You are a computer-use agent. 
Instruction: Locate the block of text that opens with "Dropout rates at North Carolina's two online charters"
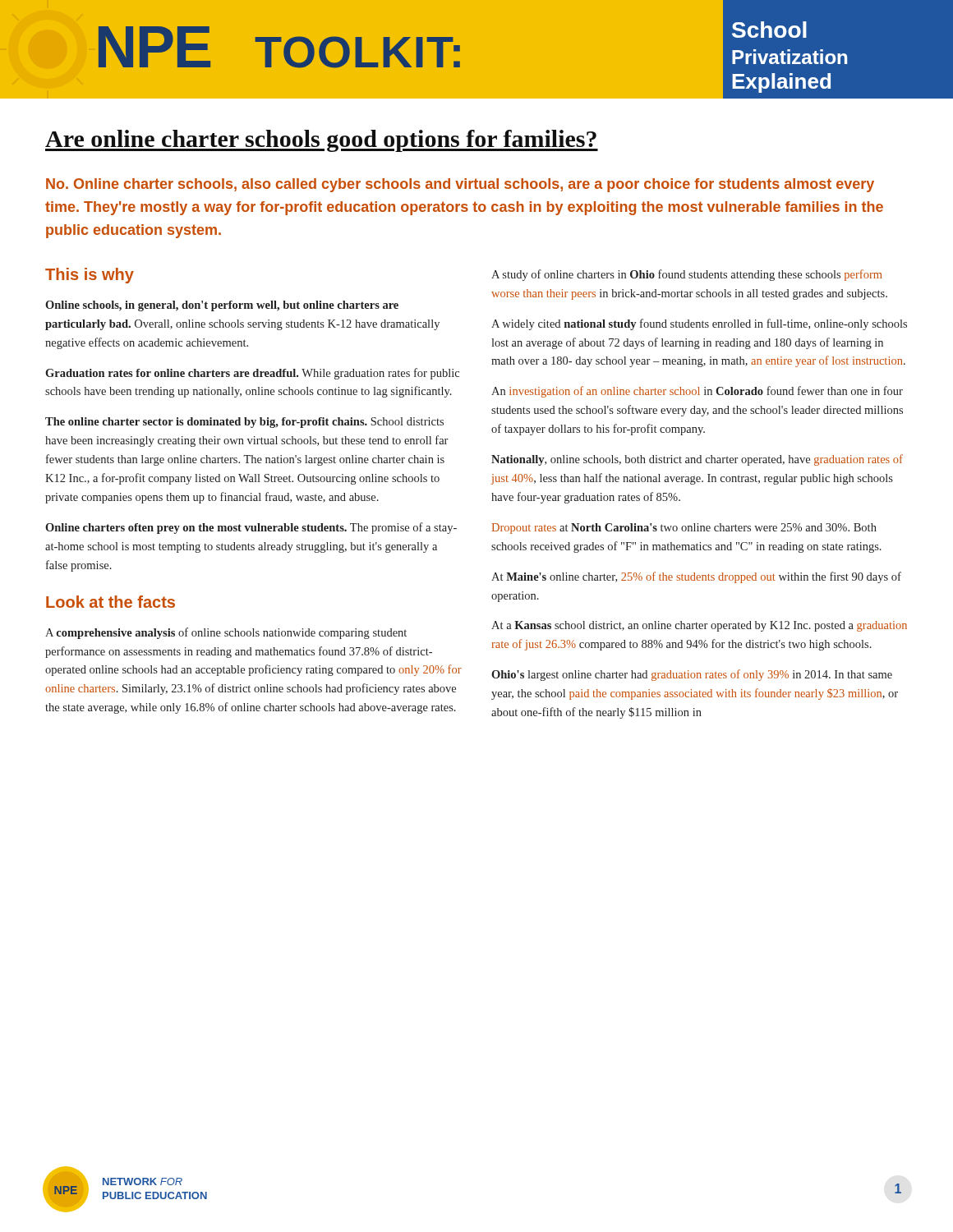pyautogui.click(x=687, y=537)
